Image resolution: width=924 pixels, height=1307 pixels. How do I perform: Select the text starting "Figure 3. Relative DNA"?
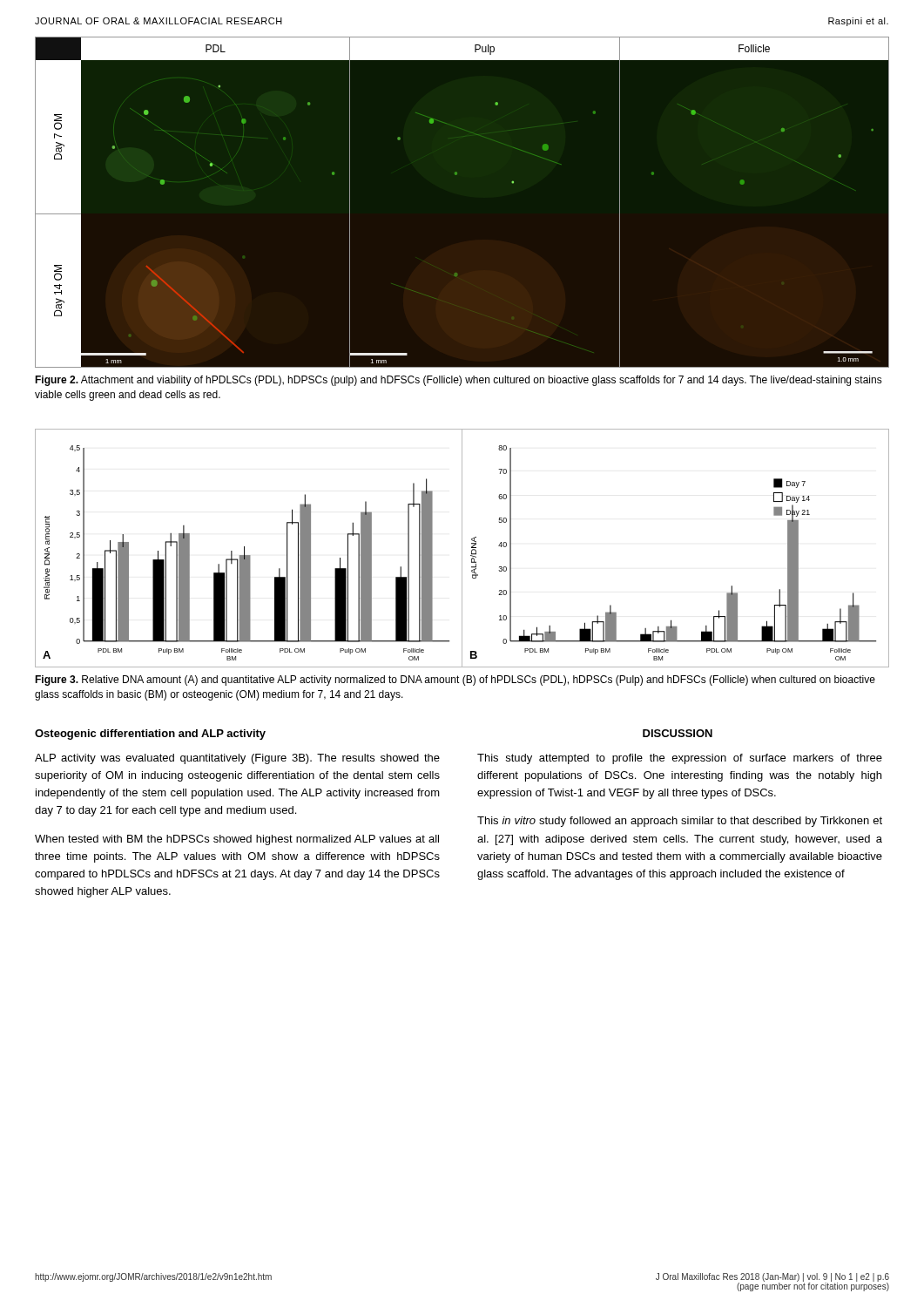click(455, 687)
